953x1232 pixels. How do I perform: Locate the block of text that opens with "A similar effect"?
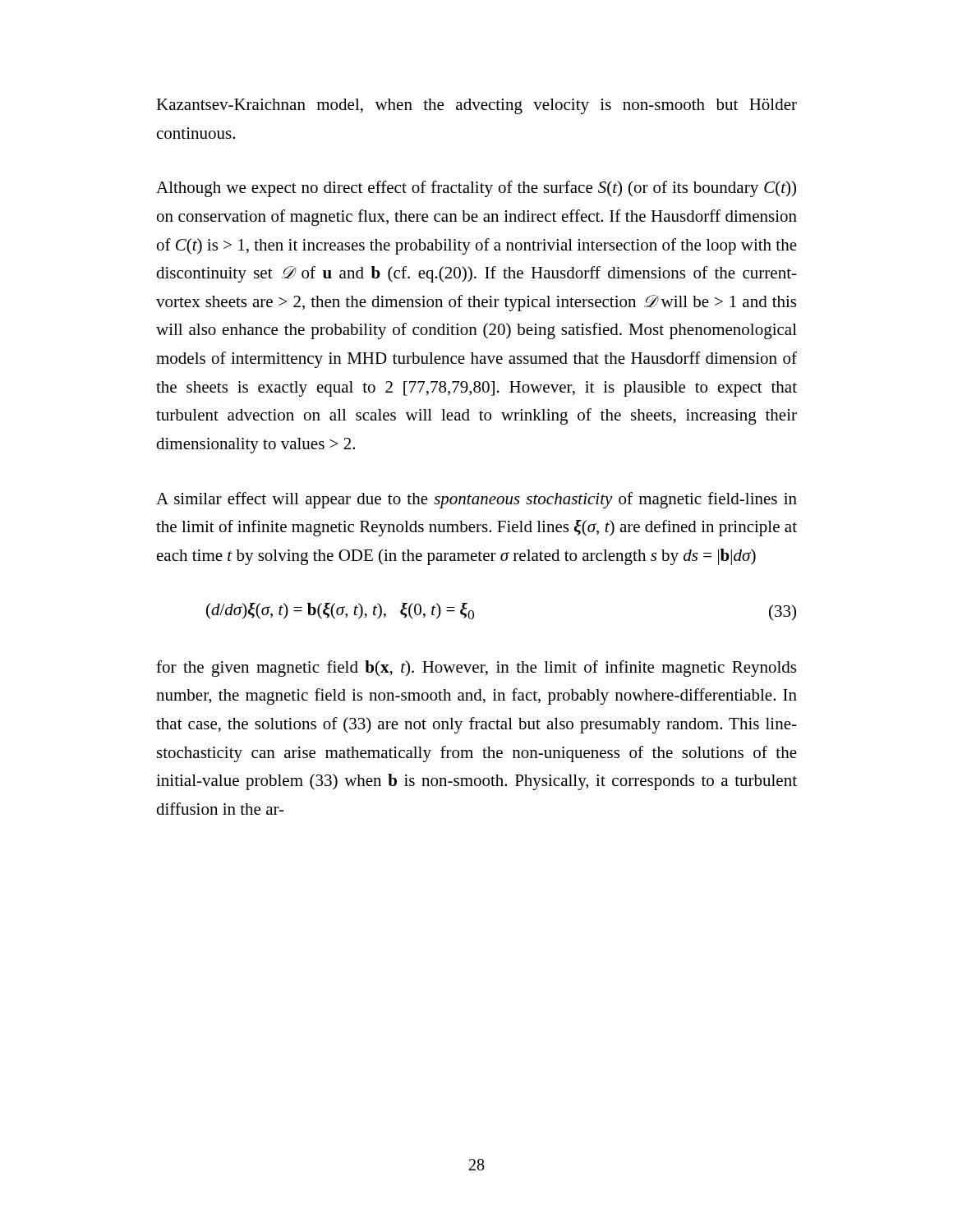(476, 527)
